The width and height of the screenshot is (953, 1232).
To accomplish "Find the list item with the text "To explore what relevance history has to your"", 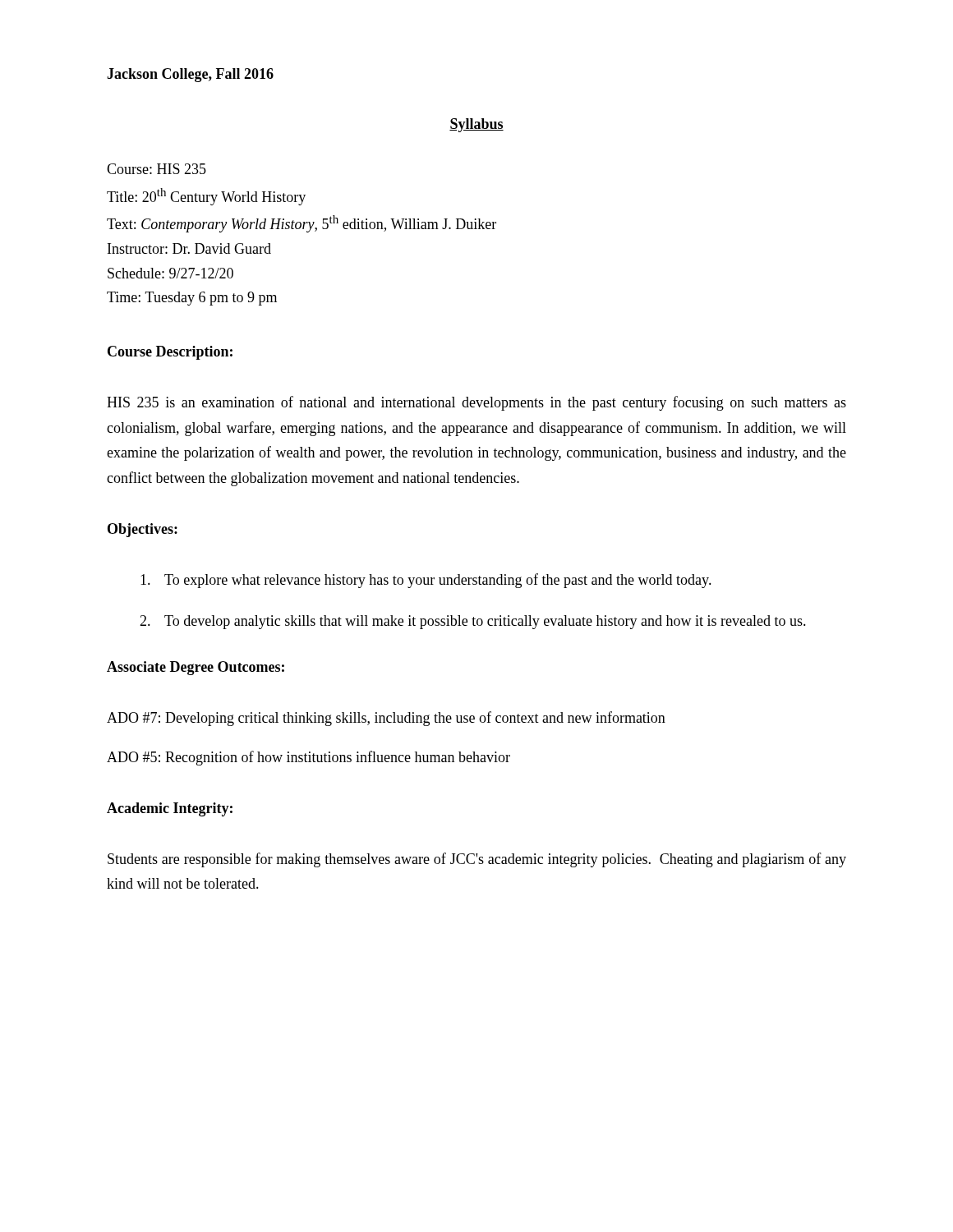I will tap(493, 580).
